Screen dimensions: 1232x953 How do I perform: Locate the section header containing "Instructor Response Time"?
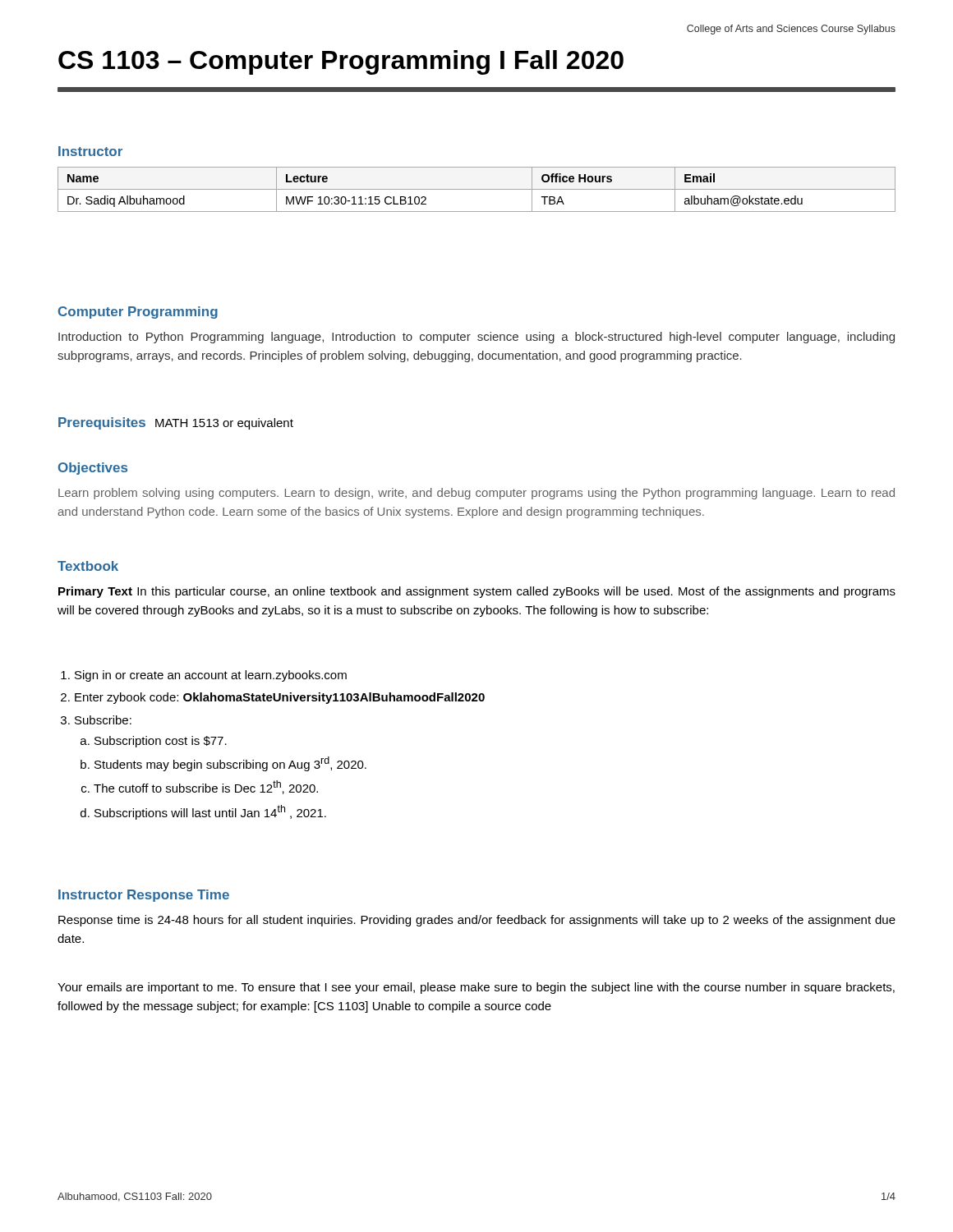[144, 895]
